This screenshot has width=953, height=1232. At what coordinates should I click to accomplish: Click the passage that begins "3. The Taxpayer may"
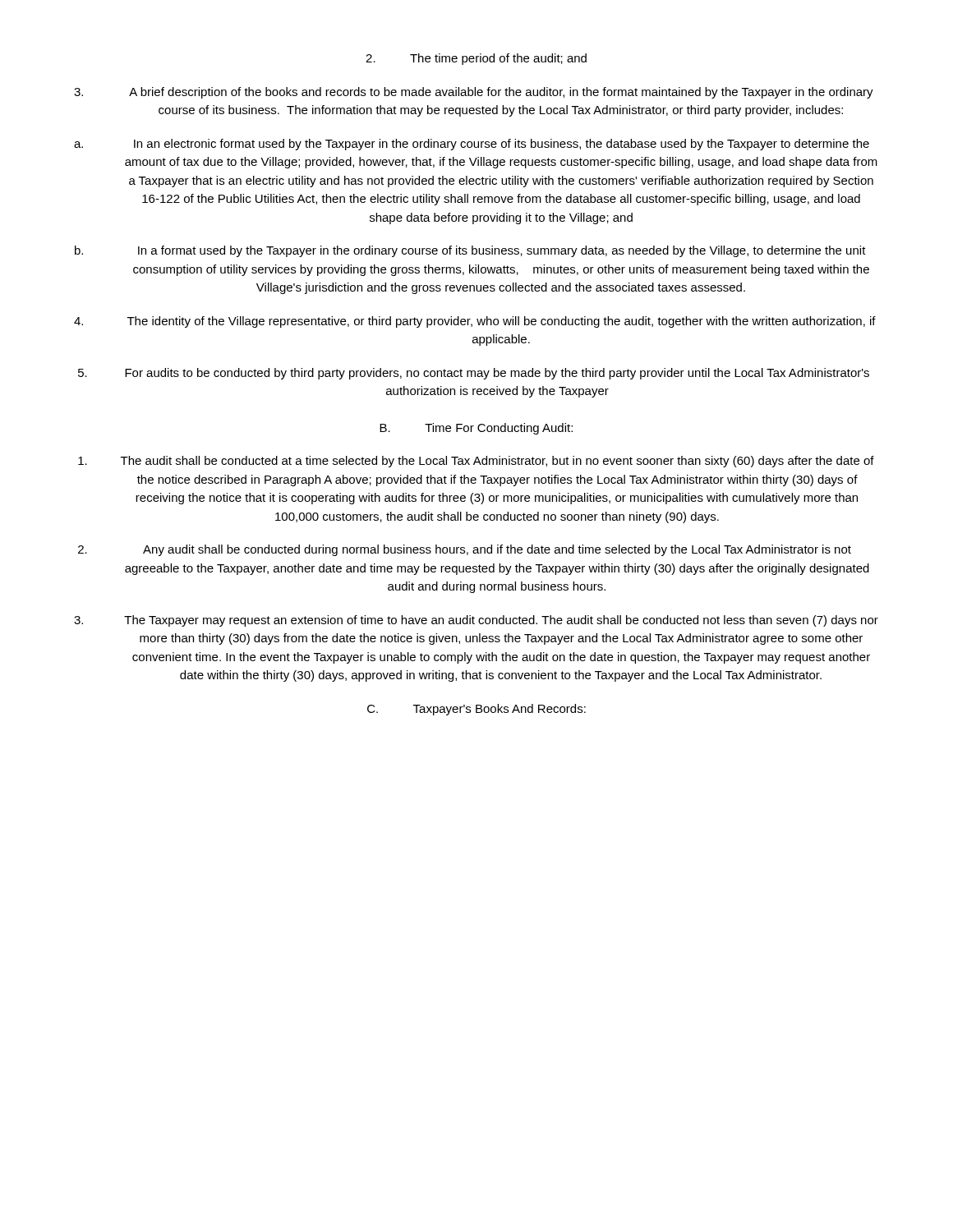pos(476,648)
